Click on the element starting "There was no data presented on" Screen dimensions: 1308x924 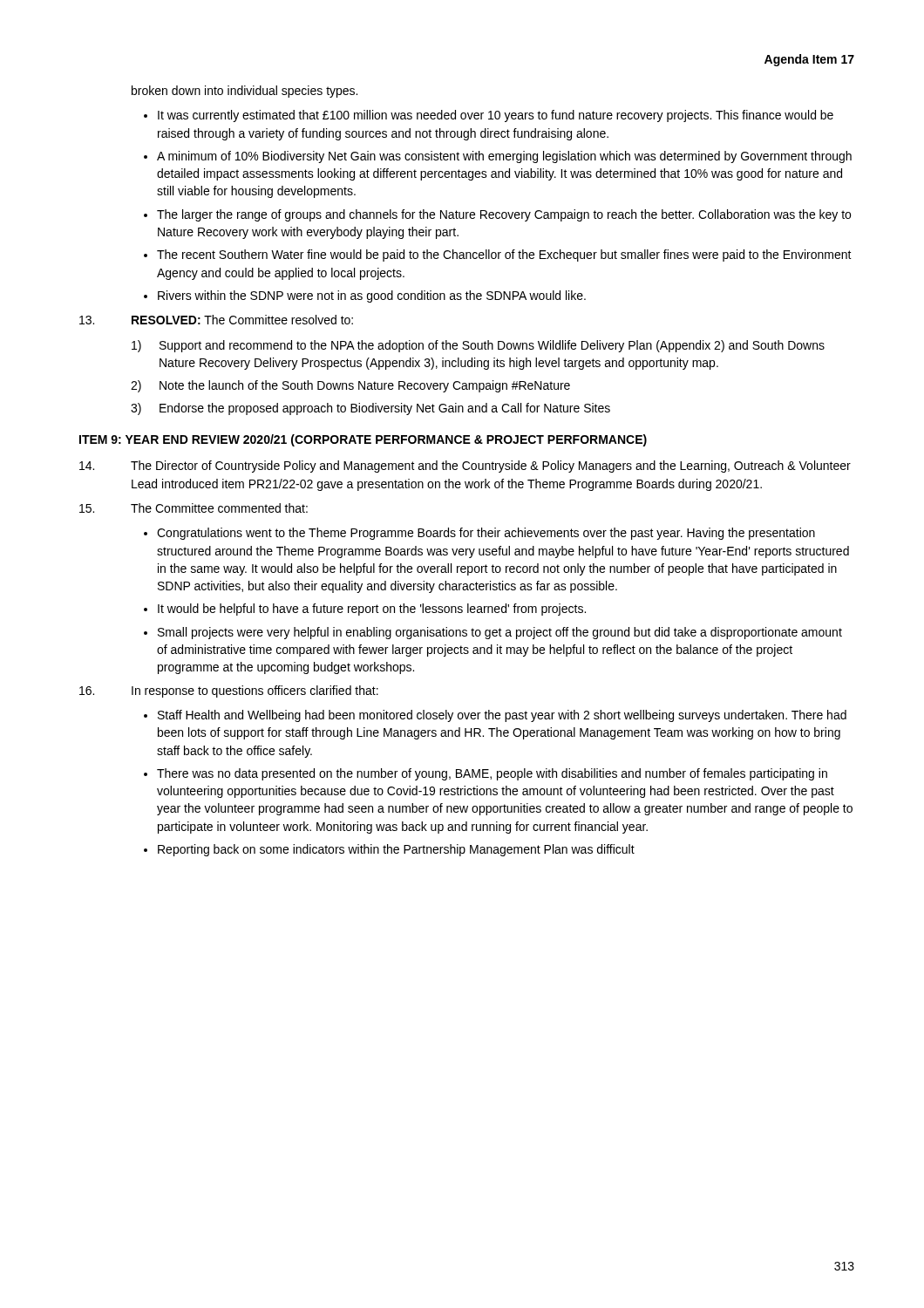point(505,800)
